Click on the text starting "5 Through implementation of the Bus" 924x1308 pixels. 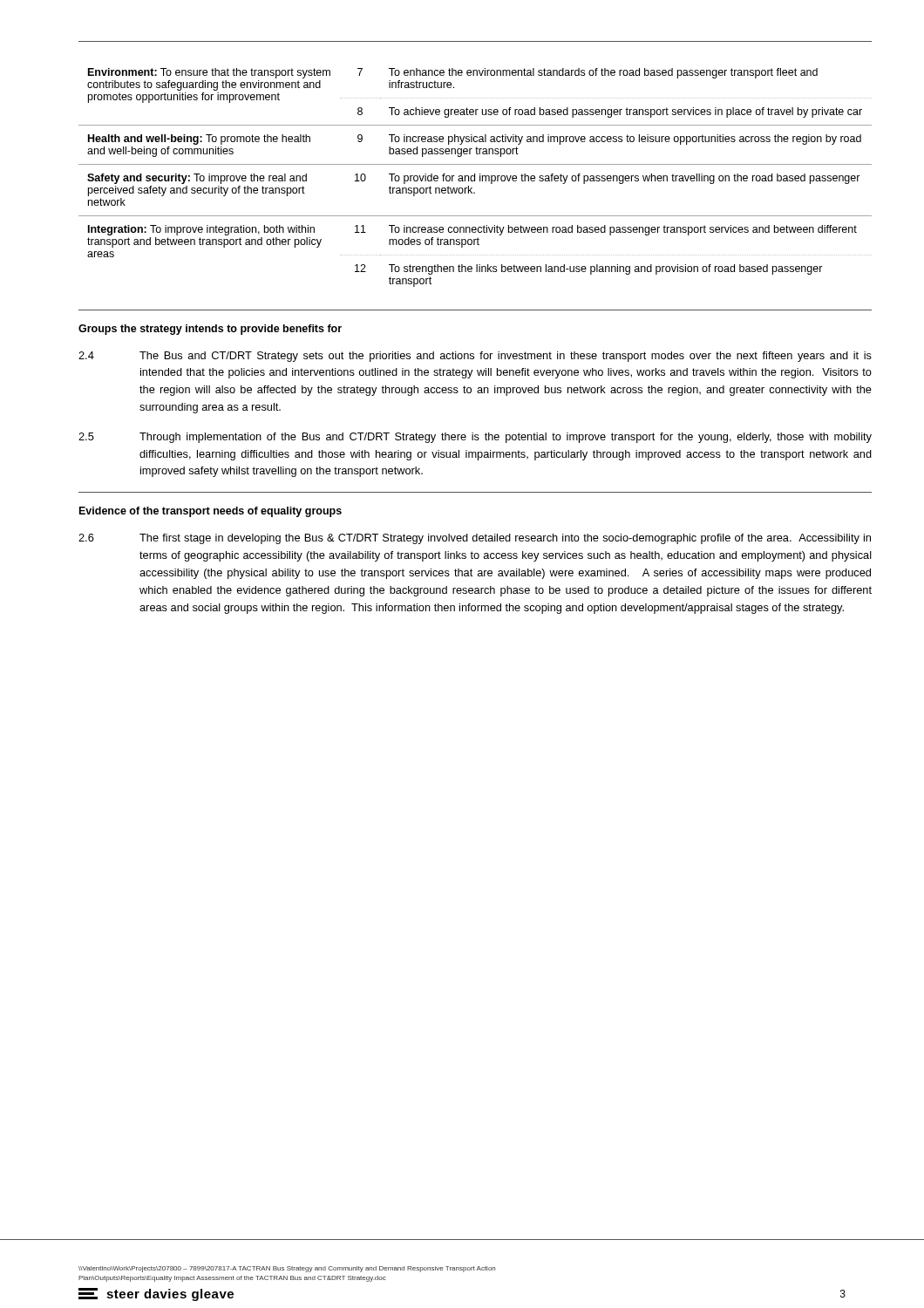475,454
